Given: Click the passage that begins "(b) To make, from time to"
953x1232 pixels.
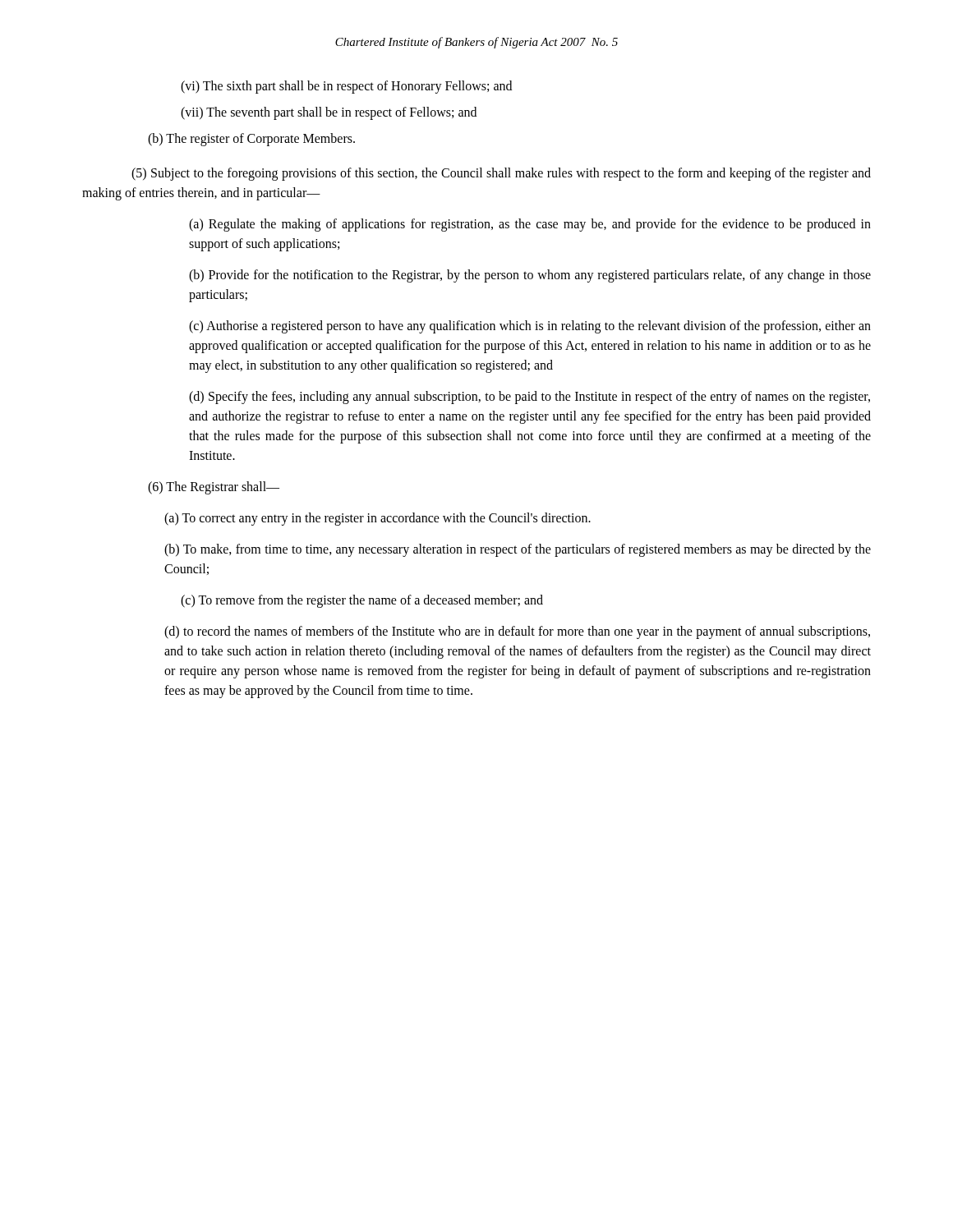Looking at the screenshot, I should (x=518, y=559).
